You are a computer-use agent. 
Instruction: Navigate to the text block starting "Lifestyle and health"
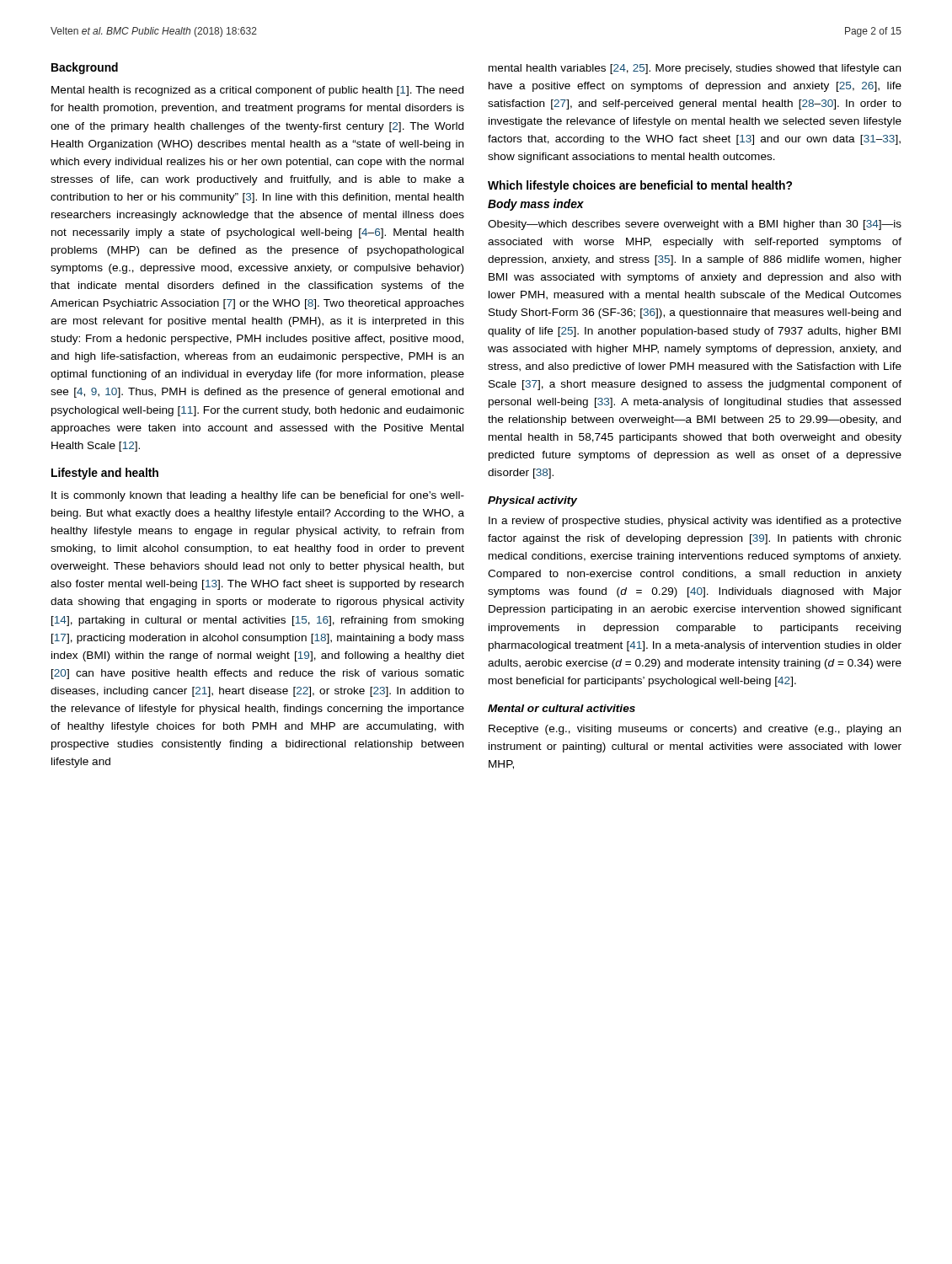[x=105, y=473]
